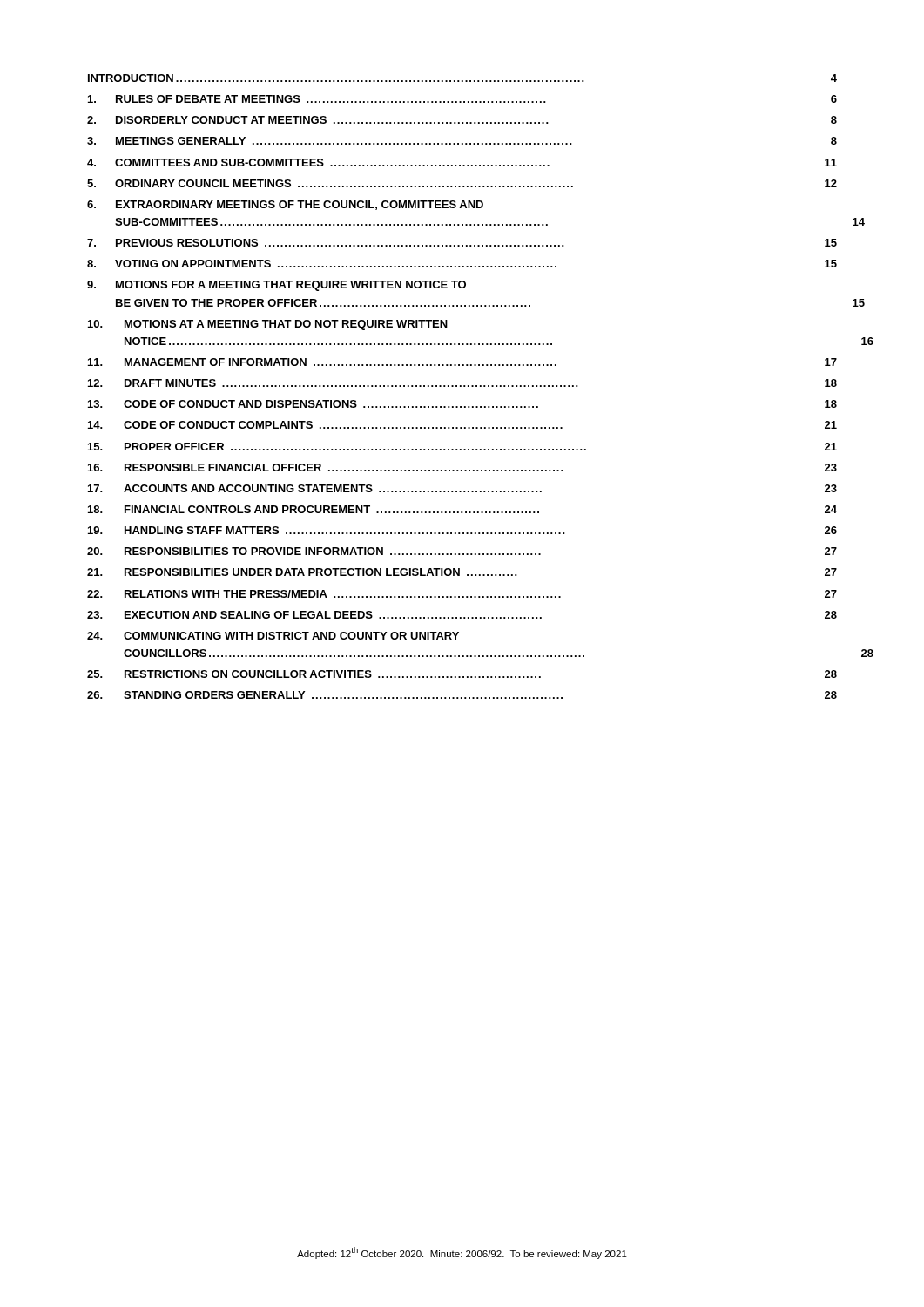Find the block starting "3. MEETINGS GENERALLY"

462,142
